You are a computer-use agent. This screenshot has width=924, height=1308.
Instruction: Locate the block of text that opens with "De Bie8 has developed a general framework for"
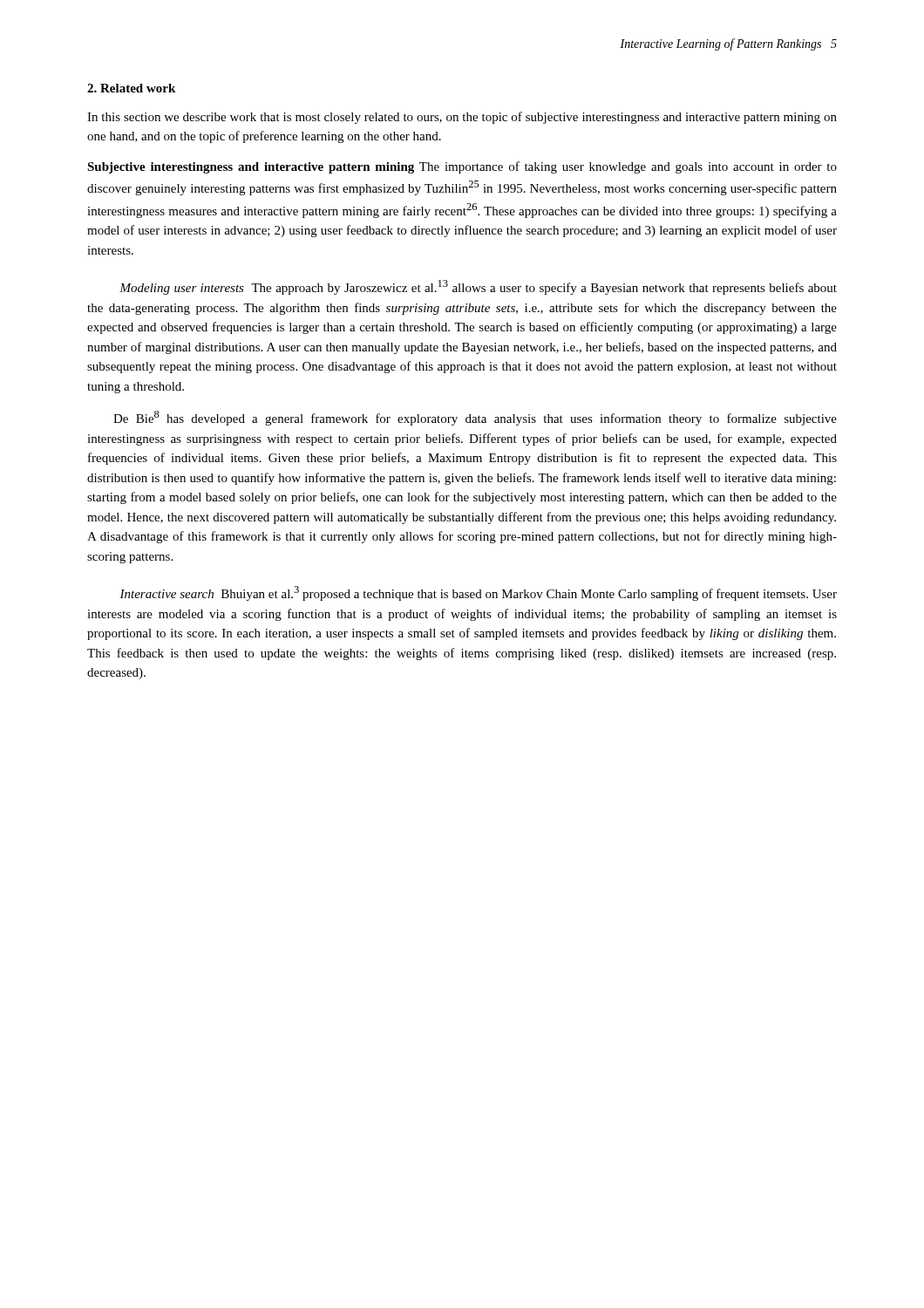(462, 486)
